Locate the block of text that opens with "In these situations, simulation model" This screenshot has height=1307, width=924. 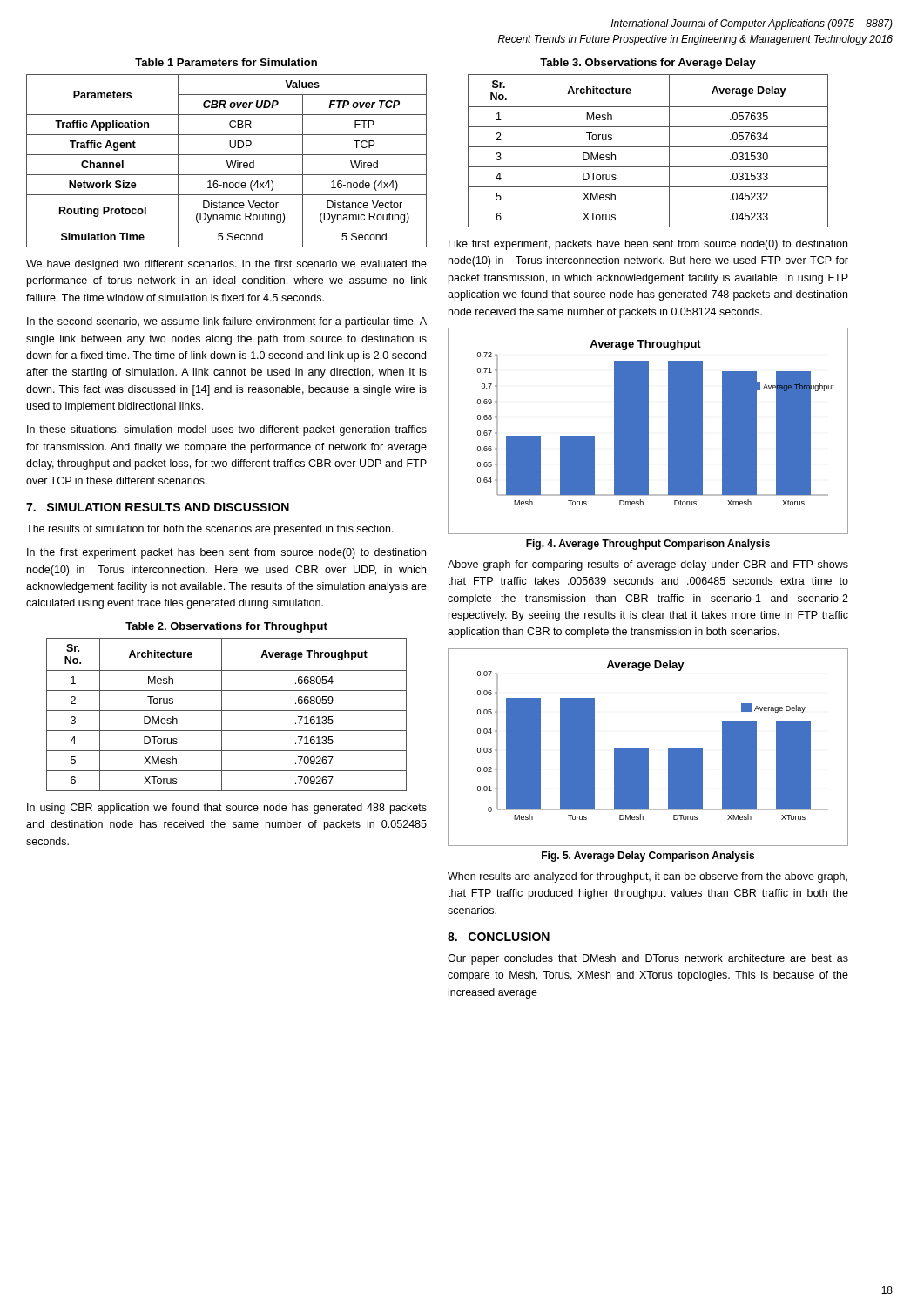coord(226,455)
